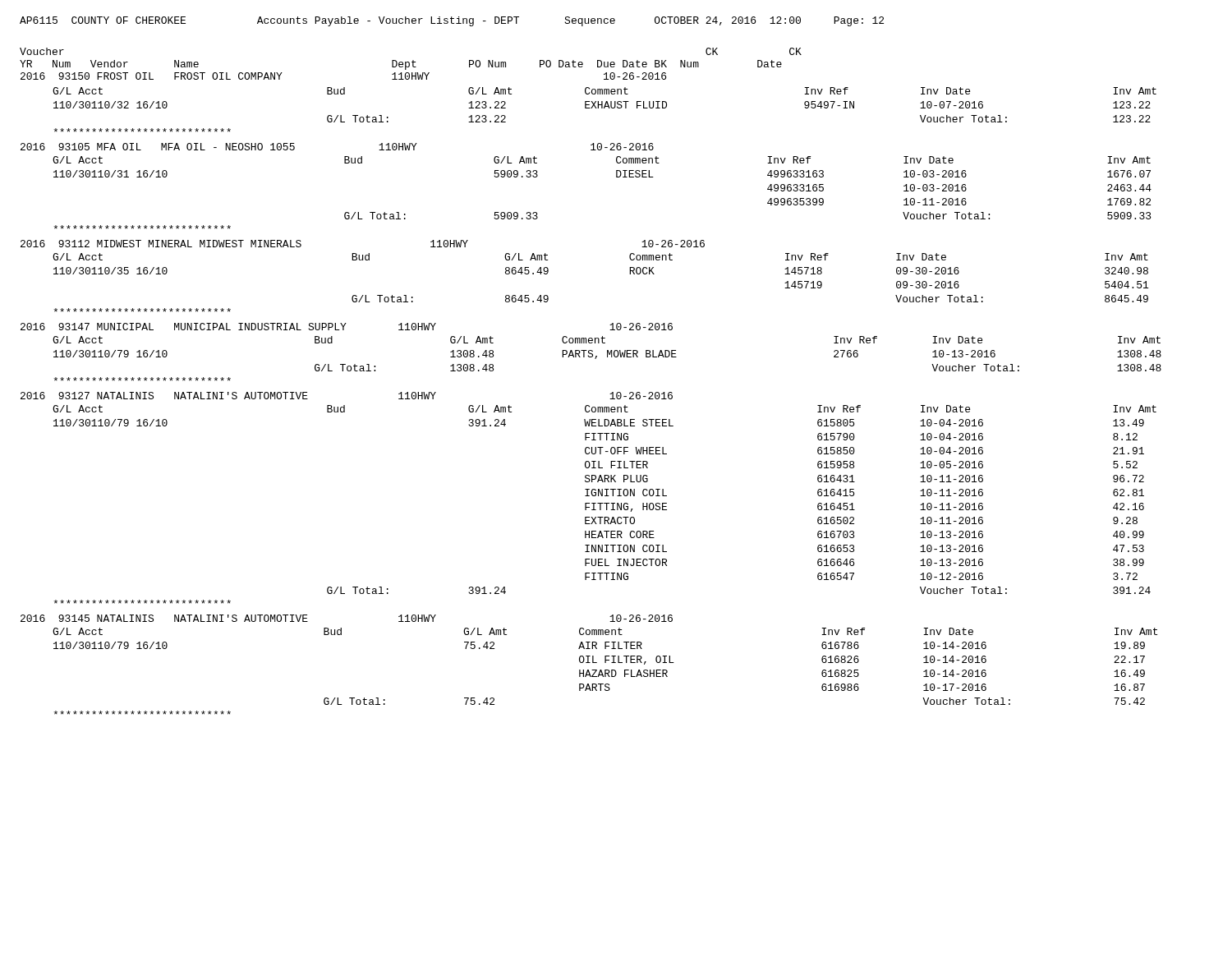Click the passage that begins "2016 93145 NATALINIS NATALINI'S AUTOMOTIVE 110HWY"
This screenshot has width=1232, height=953.
(346, 619)
